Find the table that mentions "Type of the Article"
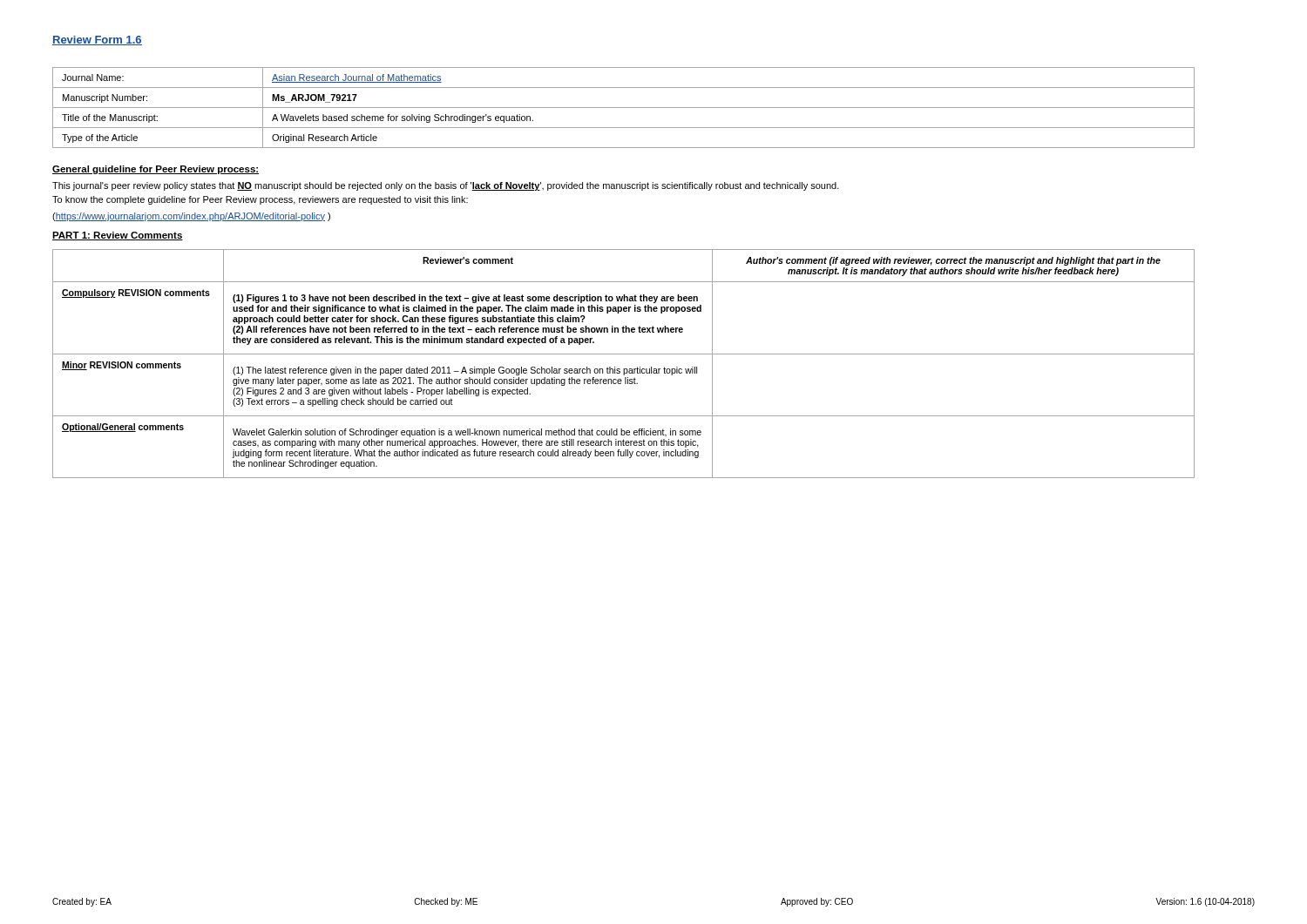Screen dimensions: 924x1307 [x=654, y=108]
